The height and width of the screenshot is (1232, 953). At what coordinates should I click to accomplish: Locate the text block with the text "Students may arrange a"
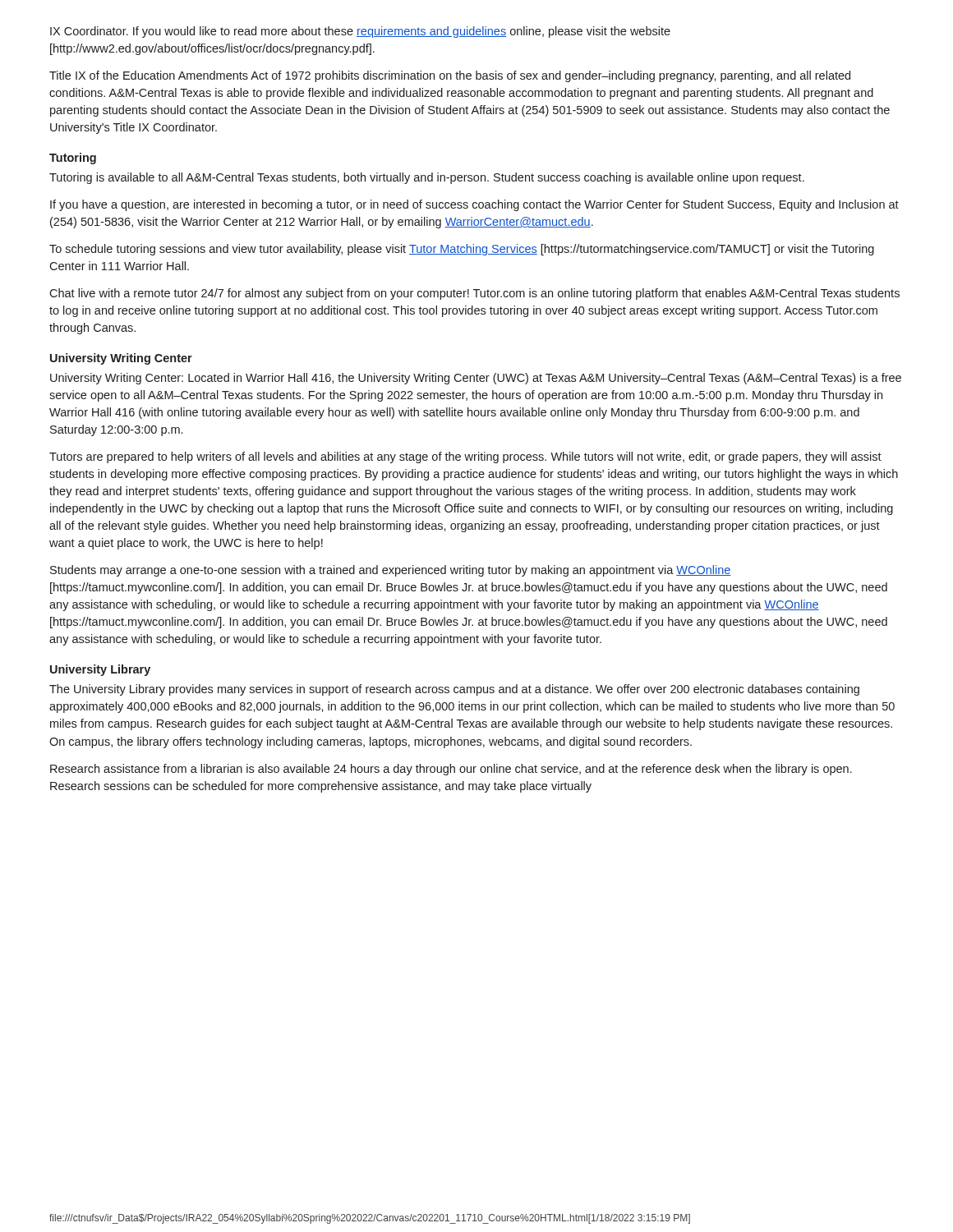(468, 605)
